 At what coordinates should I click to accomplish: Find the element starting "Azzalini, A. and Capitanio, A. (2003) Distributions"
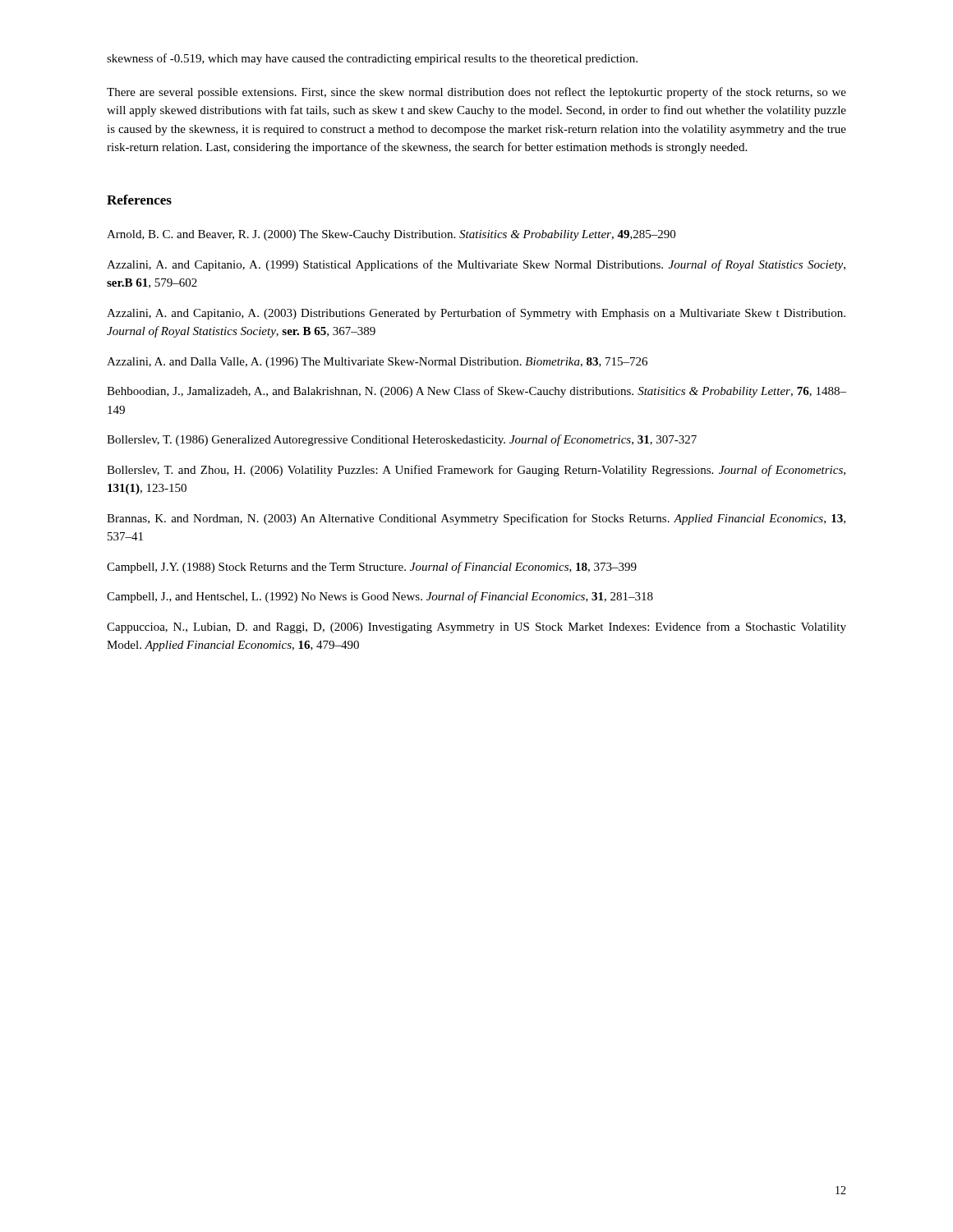click(x=476, y=322)
